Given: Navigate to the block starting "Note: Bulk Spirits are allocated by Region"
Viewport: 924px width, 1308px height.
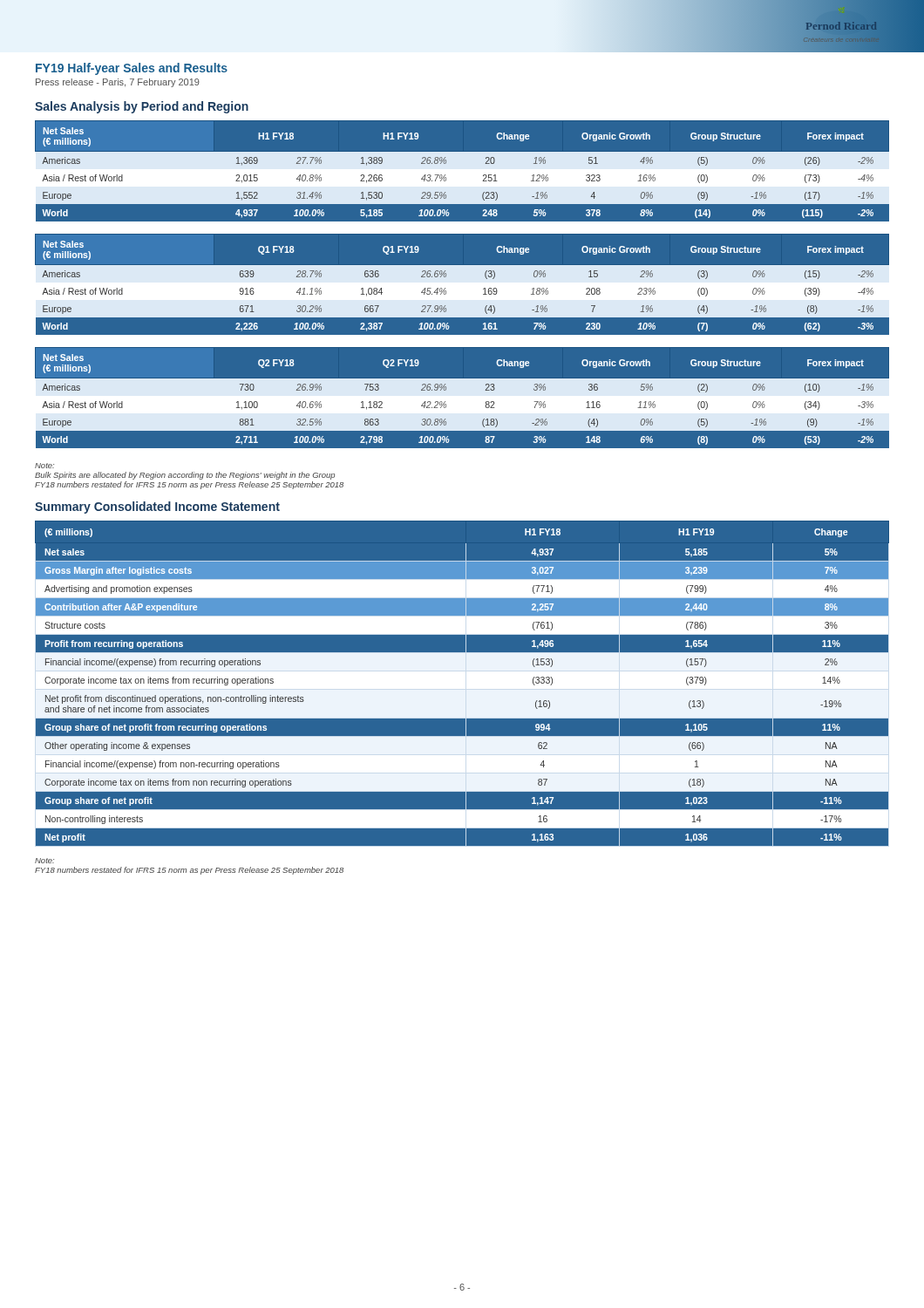Looking at the screenshot, I should pyautogui.click(x=189, y=475).
